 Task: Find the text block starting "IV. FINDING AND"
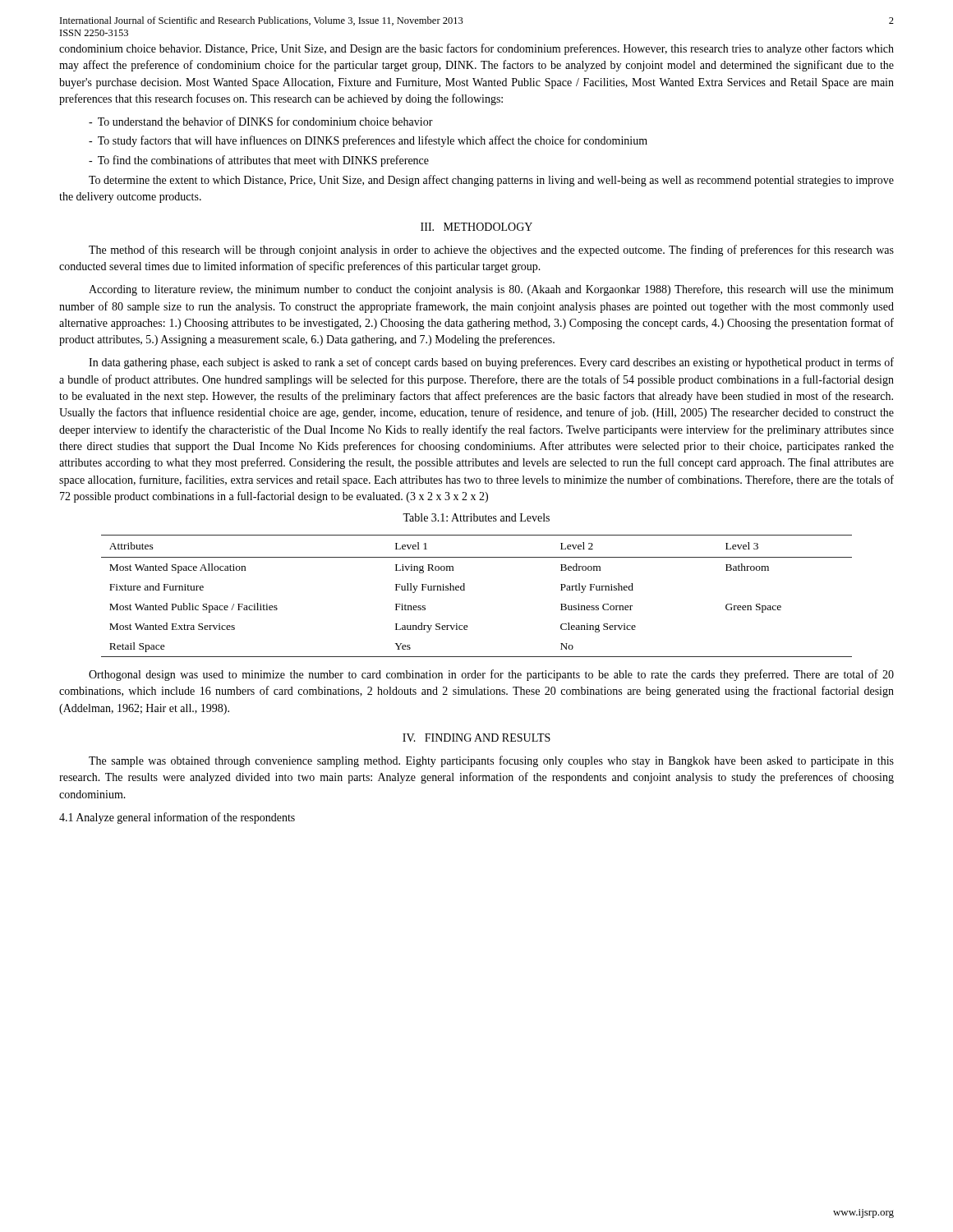(476, 738)
